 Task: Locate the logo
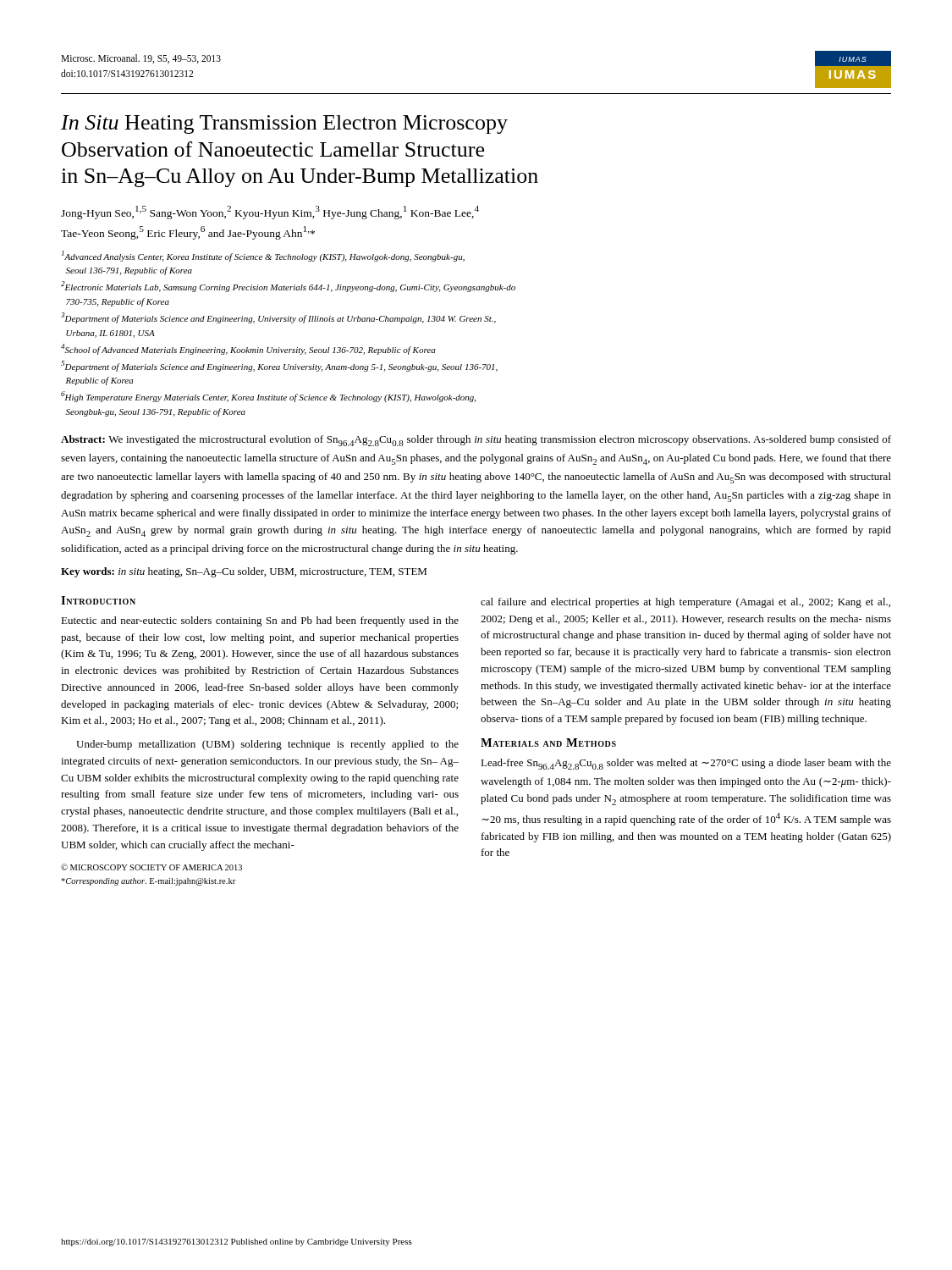click(x=853, y=69)
